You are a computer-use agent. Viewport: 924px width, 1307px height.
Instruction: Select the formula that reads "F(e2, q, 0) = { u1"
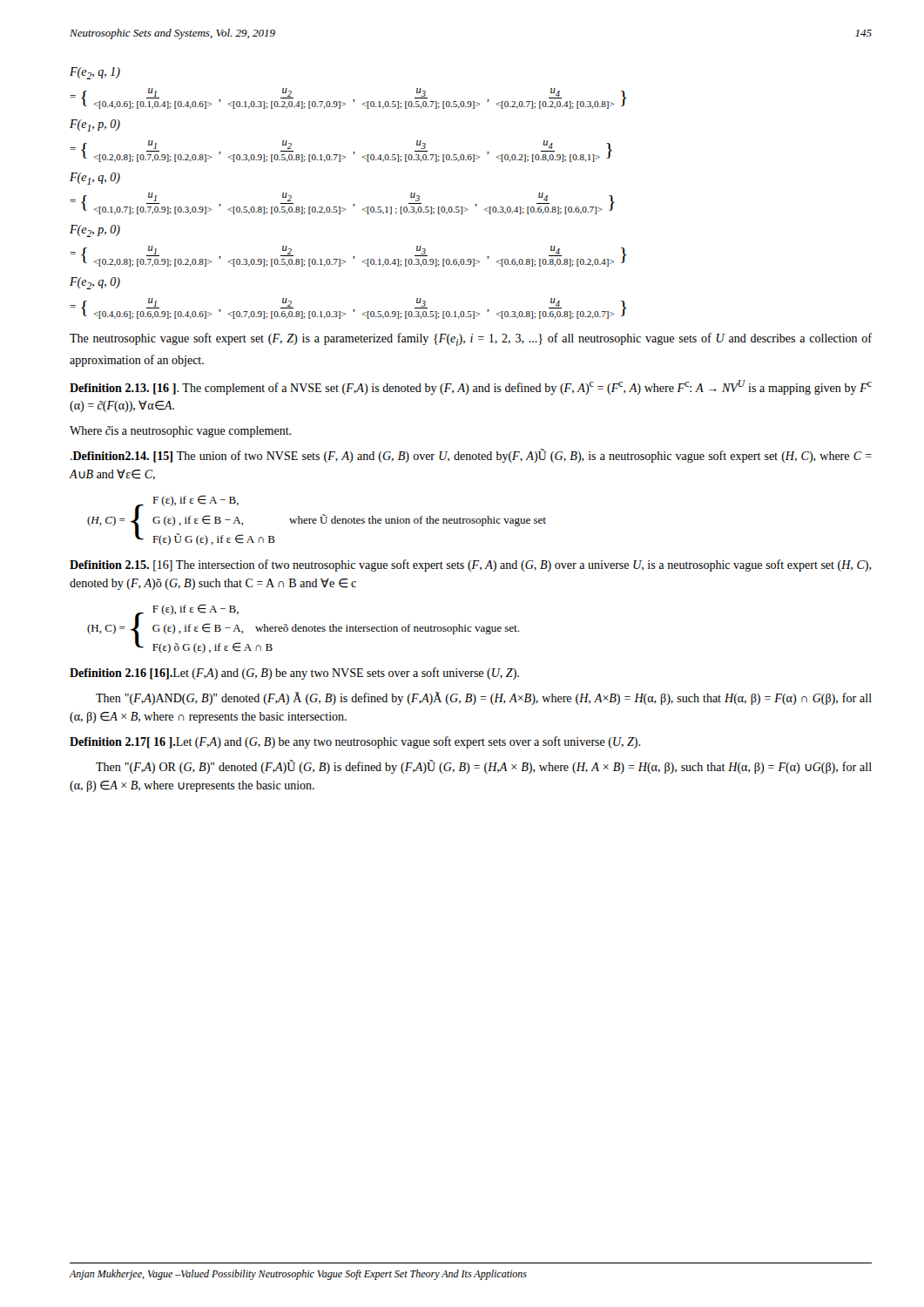95,283
